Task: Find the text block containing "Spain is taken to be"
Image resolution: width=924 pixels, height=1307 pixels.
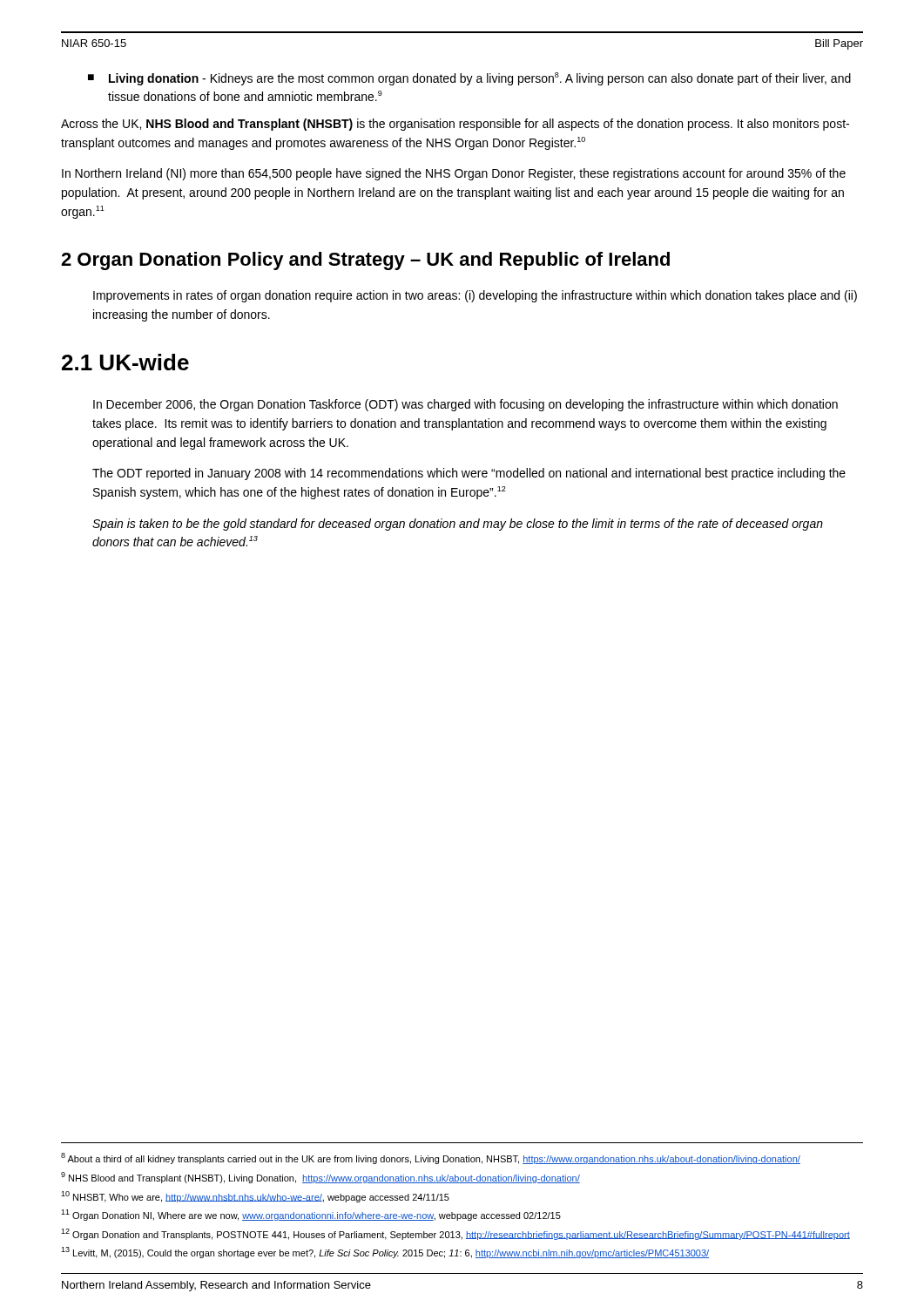Action: (x=458, y=533)
